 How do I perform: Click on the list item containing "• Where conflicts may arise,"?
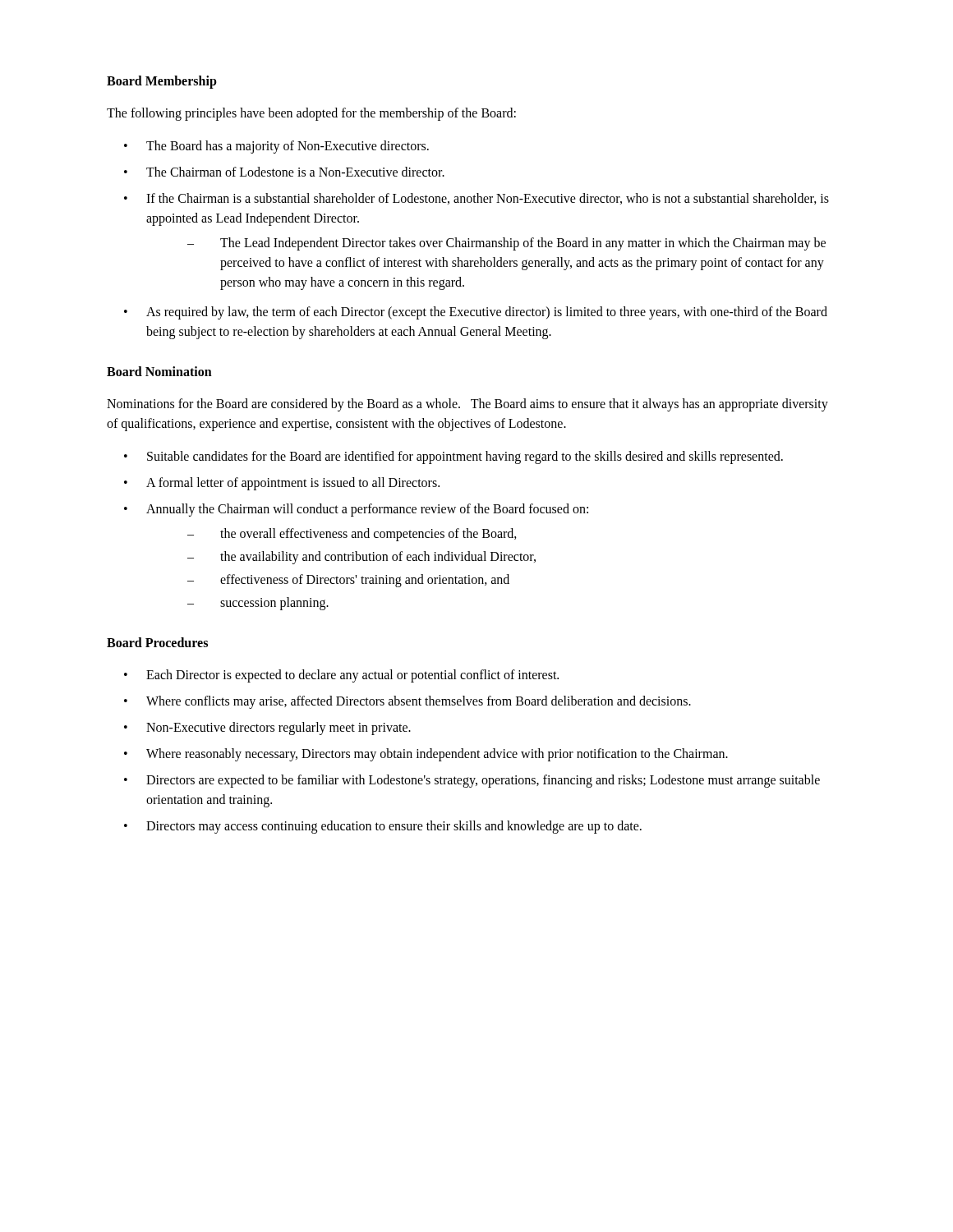[x=476, y=701]
